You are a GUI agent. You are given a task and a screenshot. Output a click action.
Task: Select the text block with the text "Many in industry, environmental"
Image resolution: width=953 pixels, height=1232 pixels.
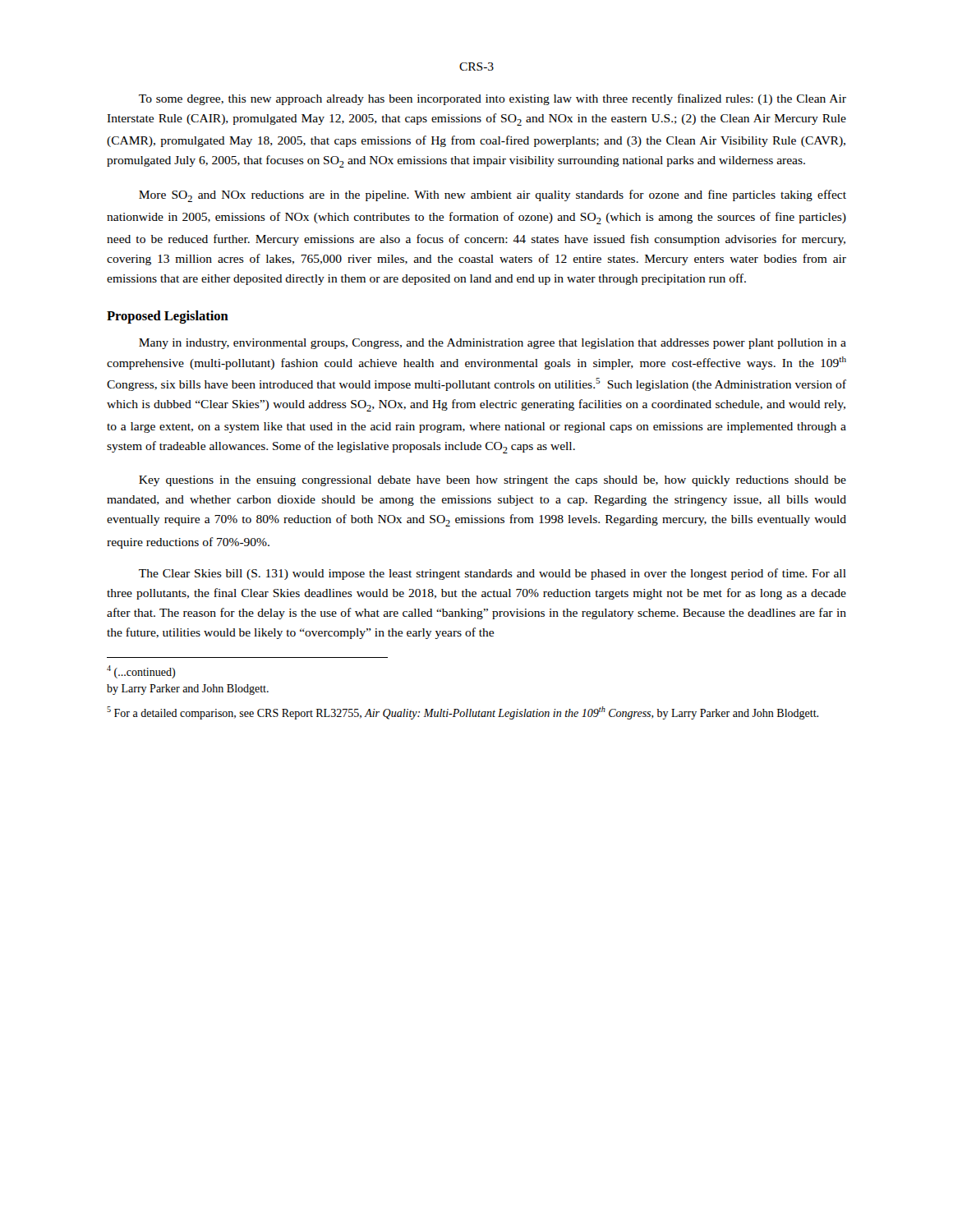coord(476,396)
